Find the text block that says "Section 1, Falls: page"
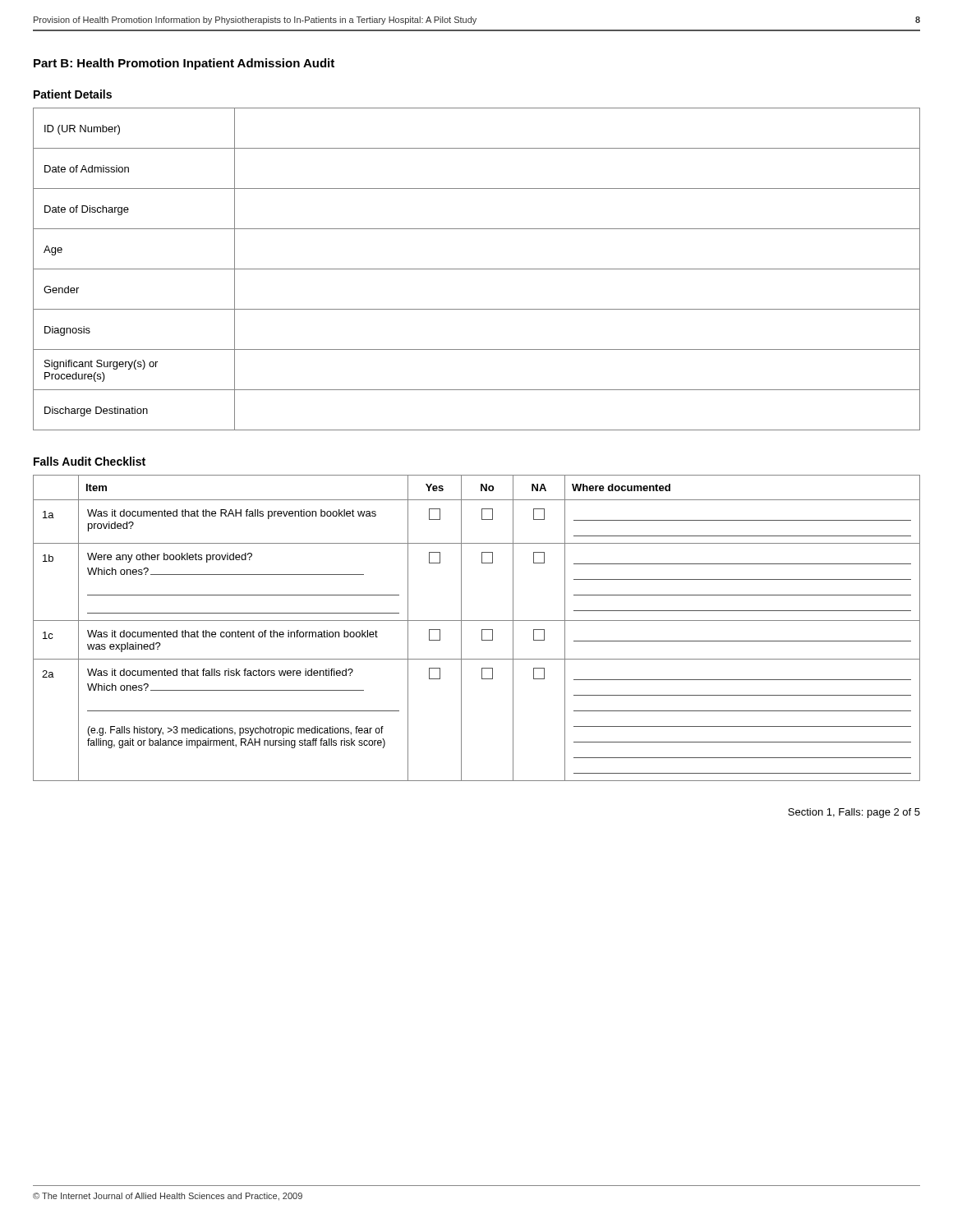The height and width of the screenshot is (1232, 953). point(854,812)
